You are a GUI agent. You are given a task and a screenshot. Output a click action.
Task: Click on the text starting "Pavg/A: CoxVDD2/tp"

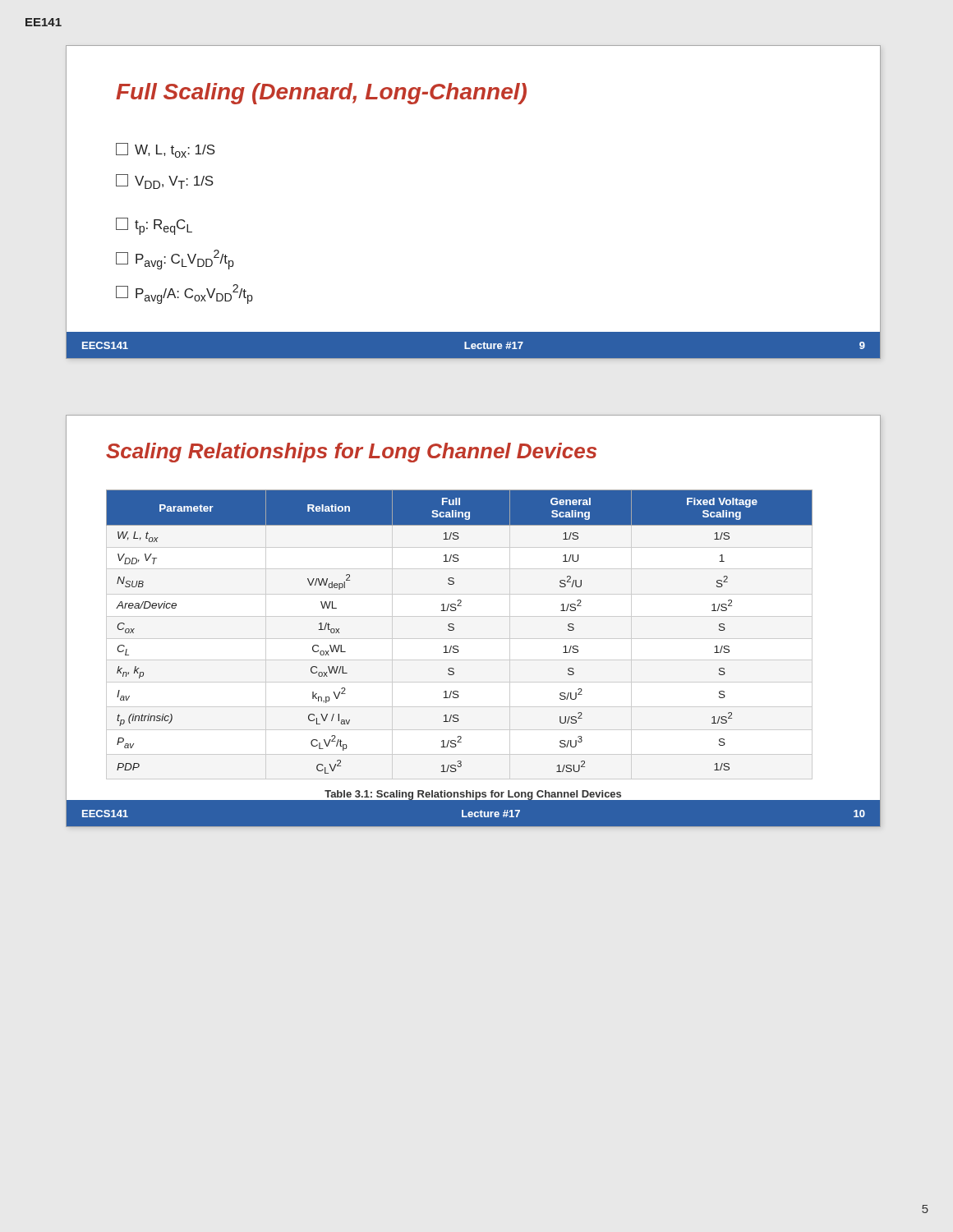coord(184,293)
